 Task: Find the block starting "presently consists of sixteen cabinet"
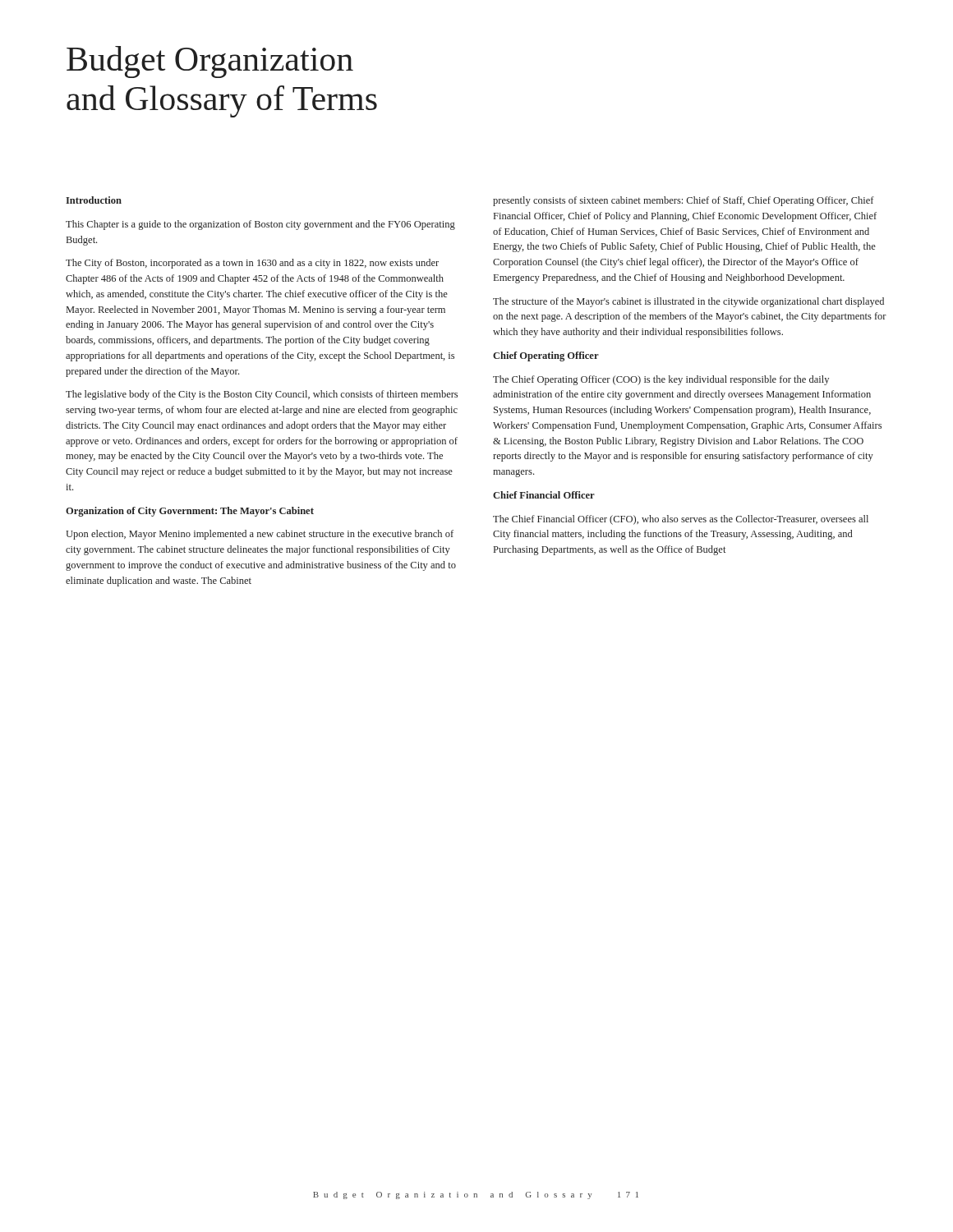690,239
